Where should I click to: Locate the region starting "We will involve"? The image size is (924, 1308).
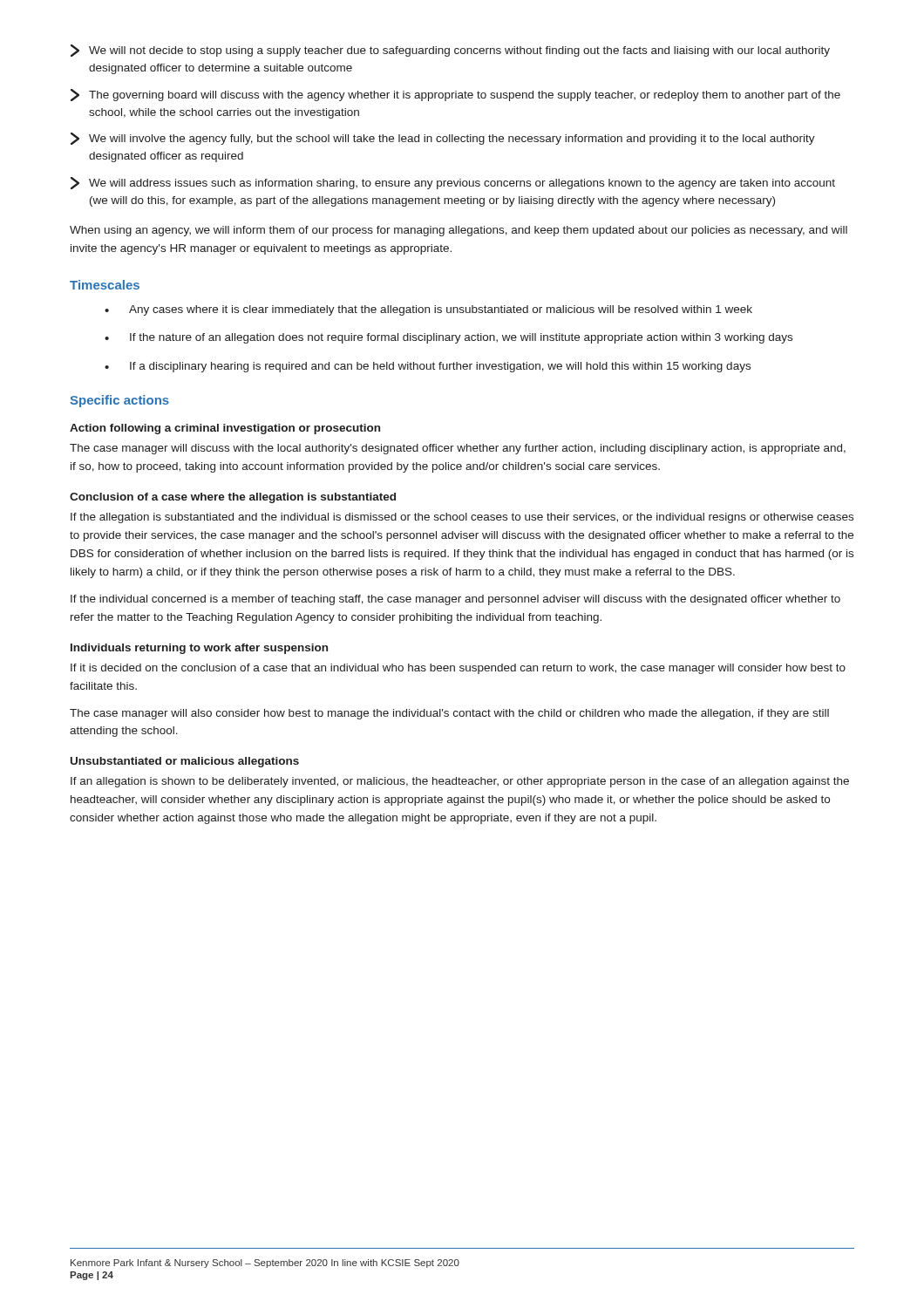tap(462, 148)
